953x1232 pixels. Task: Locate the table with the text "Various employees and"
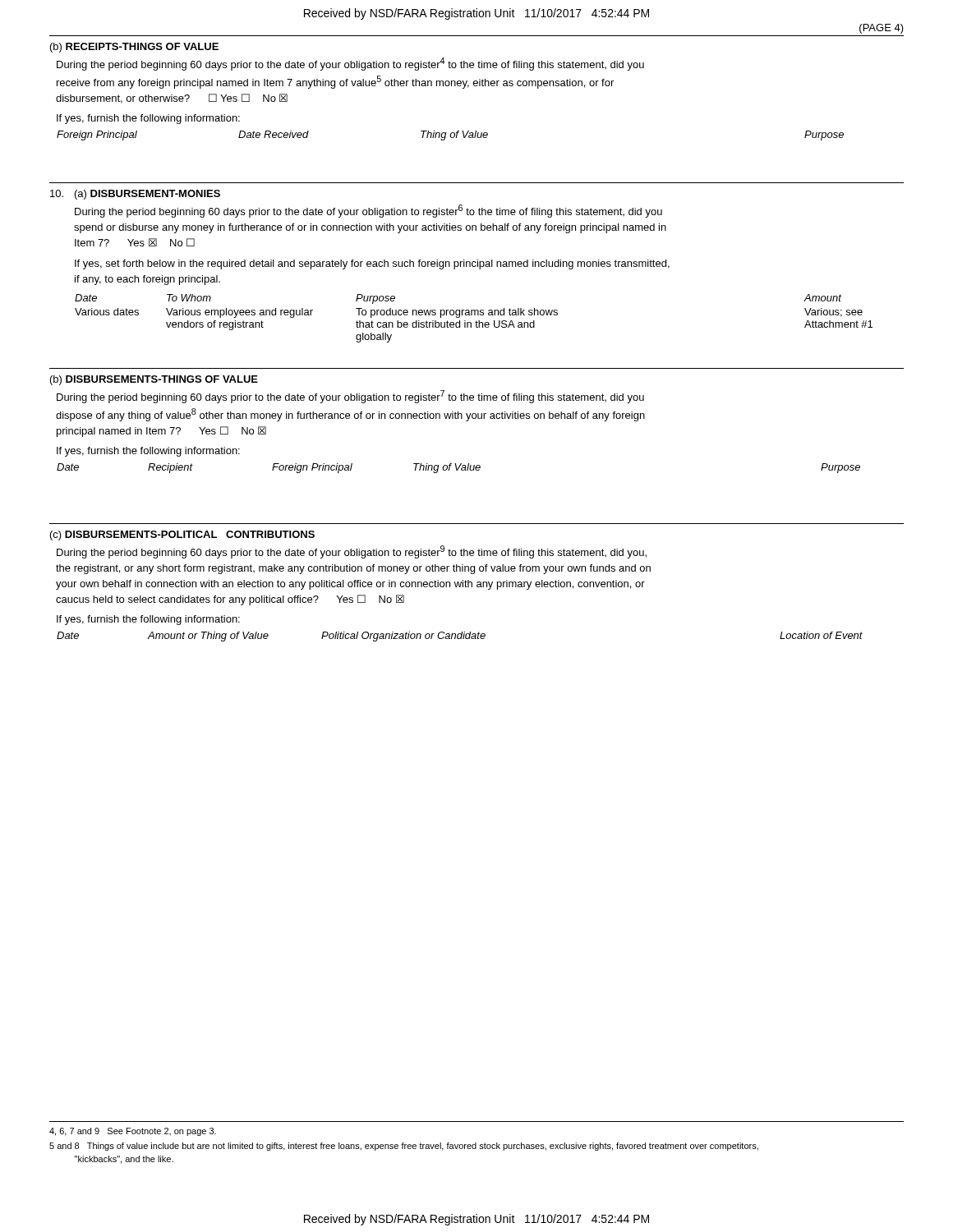click(489, 317)
